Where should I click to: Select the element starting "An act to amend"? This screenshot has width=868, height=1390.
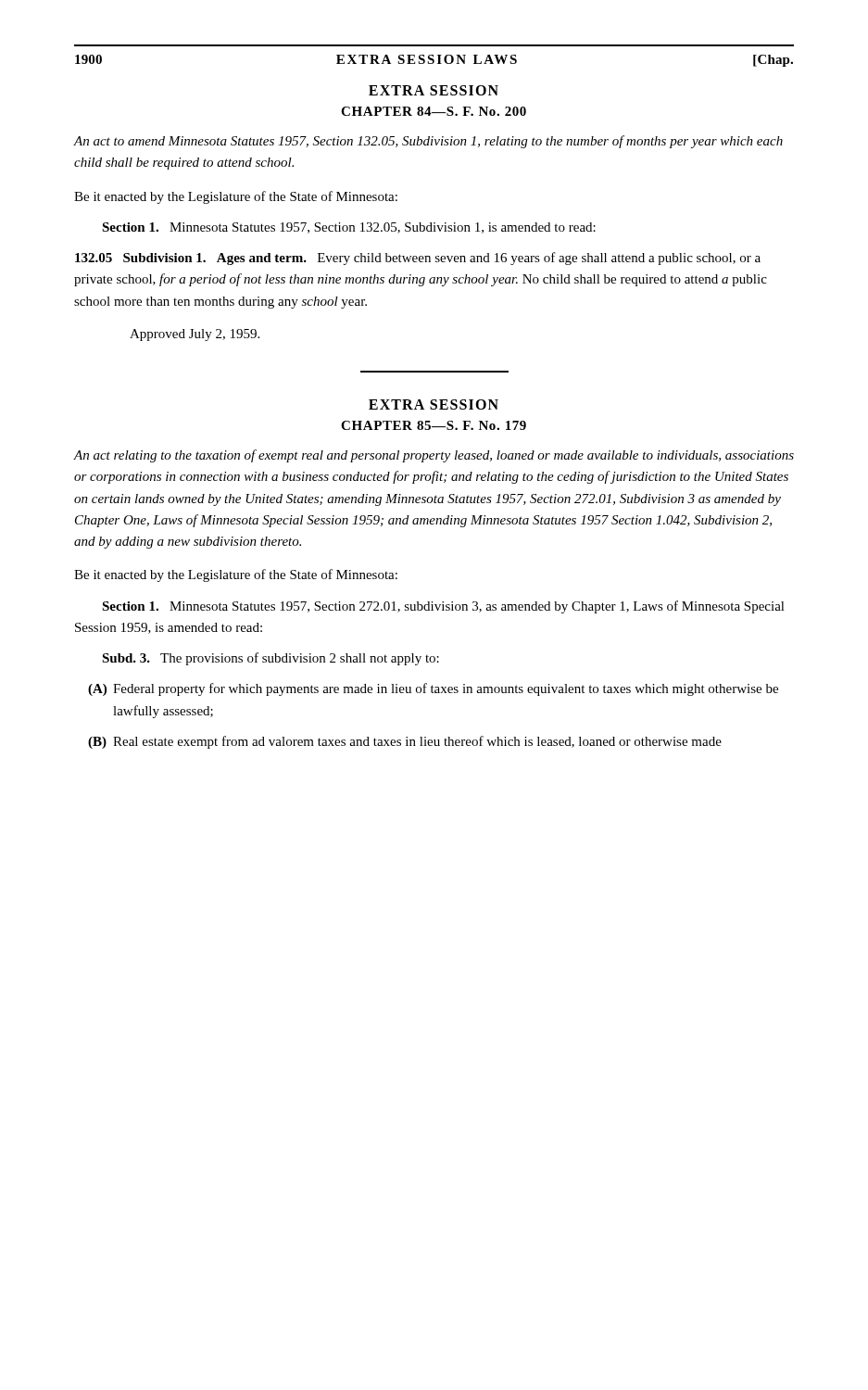[x=429, y=152]
